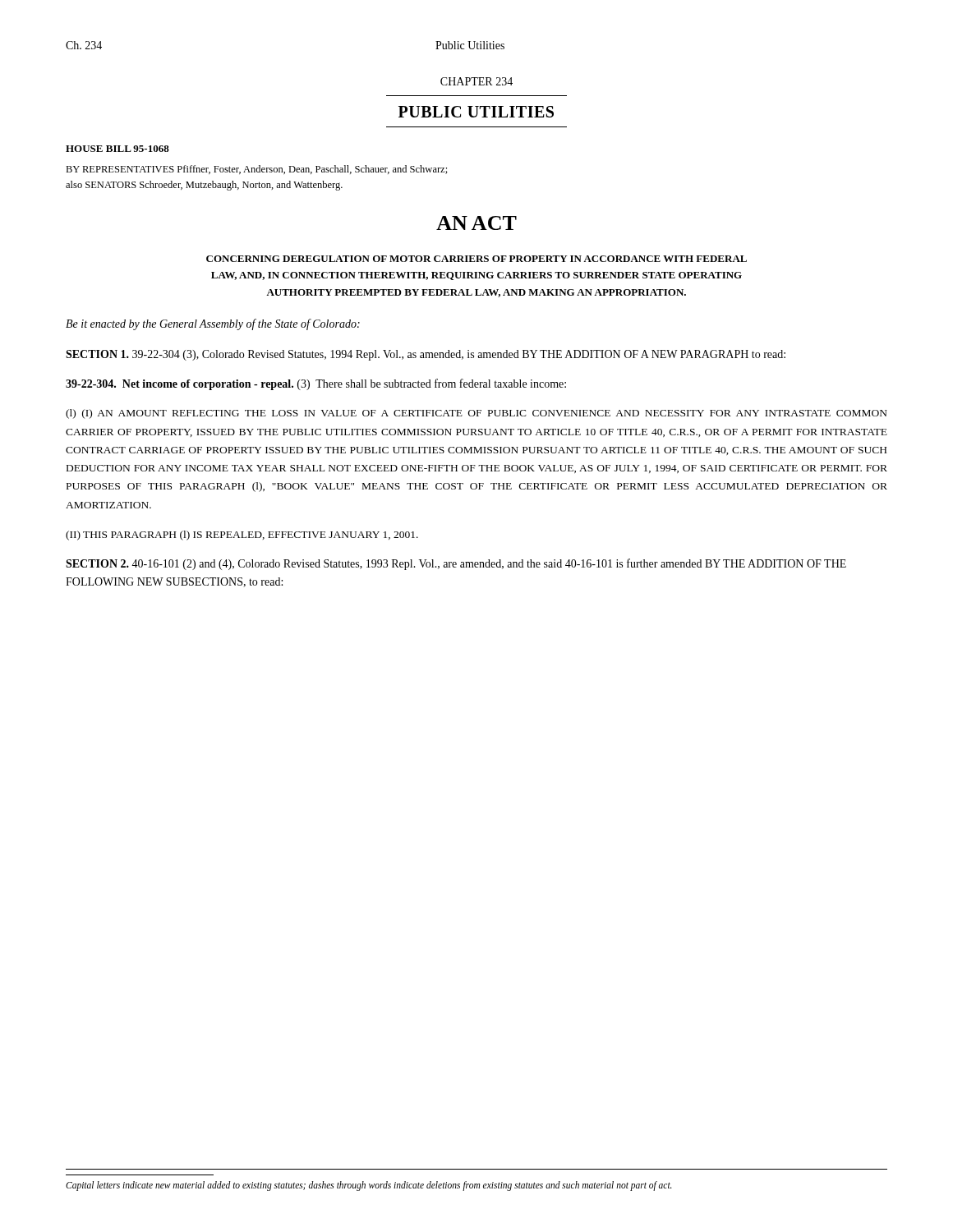Image resolution: width=953 pixels, height=1232 pixels.
Task: Point to "CHAPTER 234"
Action: [x=476, y=82]
